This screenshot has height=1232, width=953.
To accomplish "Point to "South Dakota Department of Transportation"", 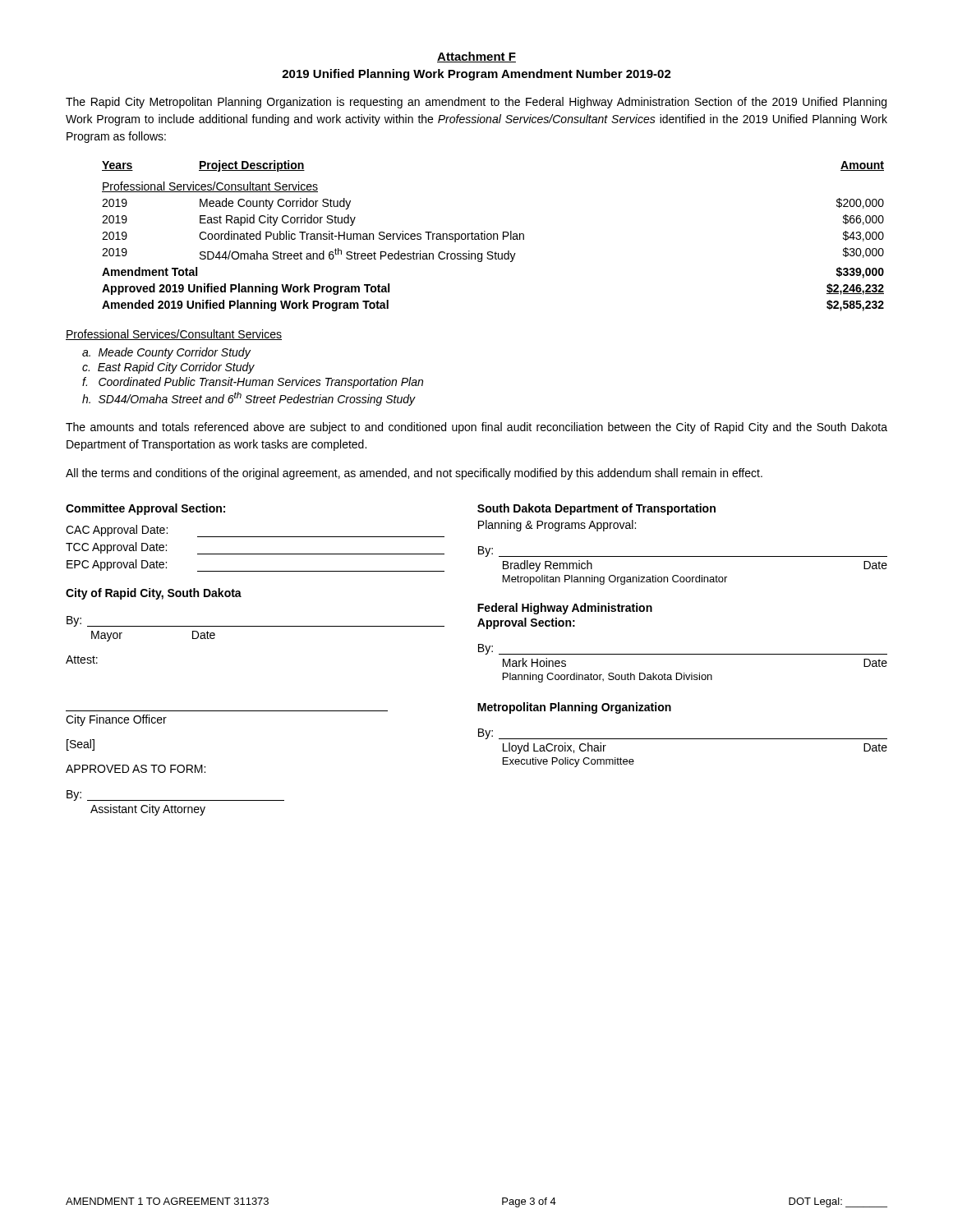I will pos(597,509).
